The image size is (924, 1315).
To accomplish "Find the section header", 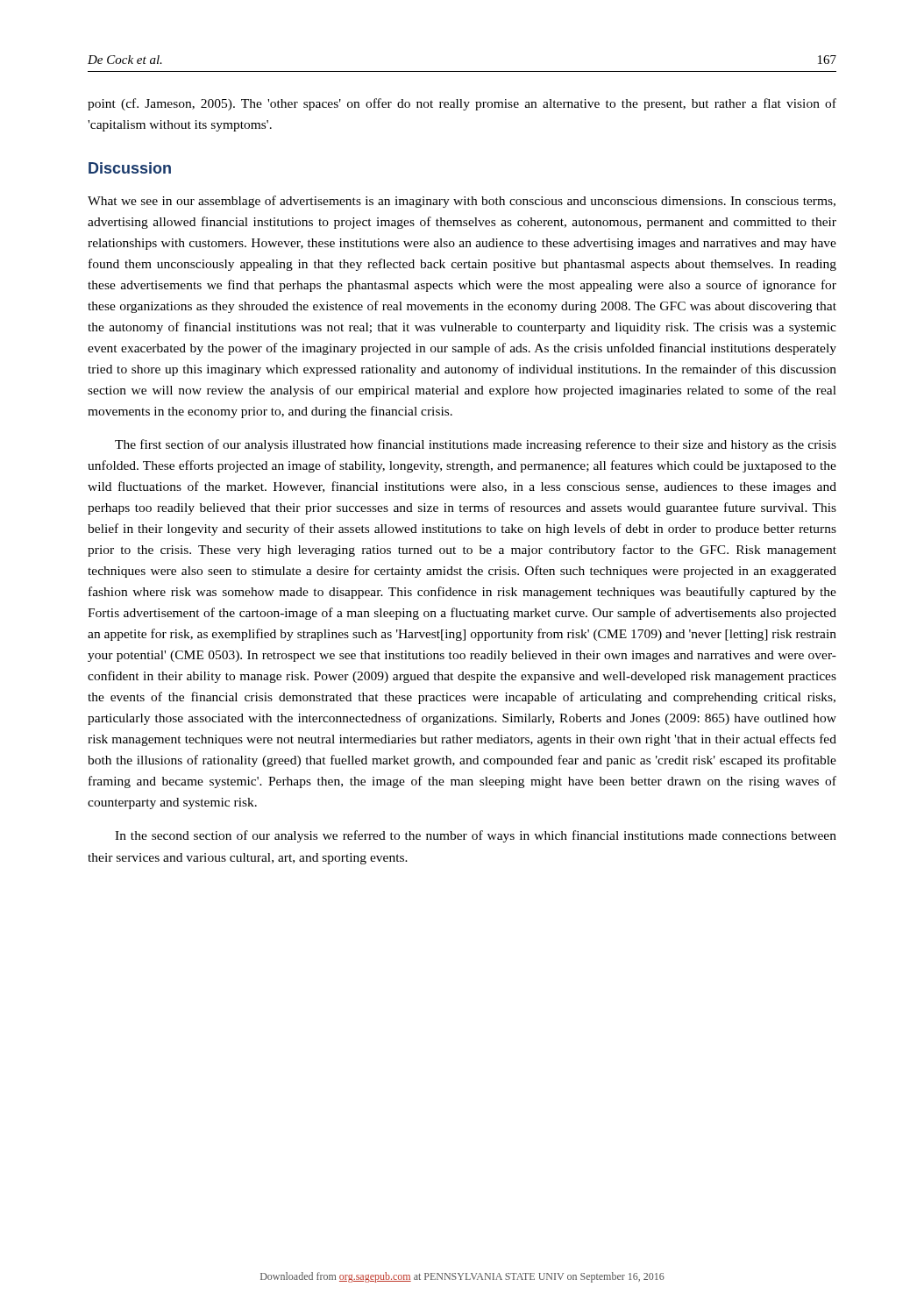I will (130, 168).
